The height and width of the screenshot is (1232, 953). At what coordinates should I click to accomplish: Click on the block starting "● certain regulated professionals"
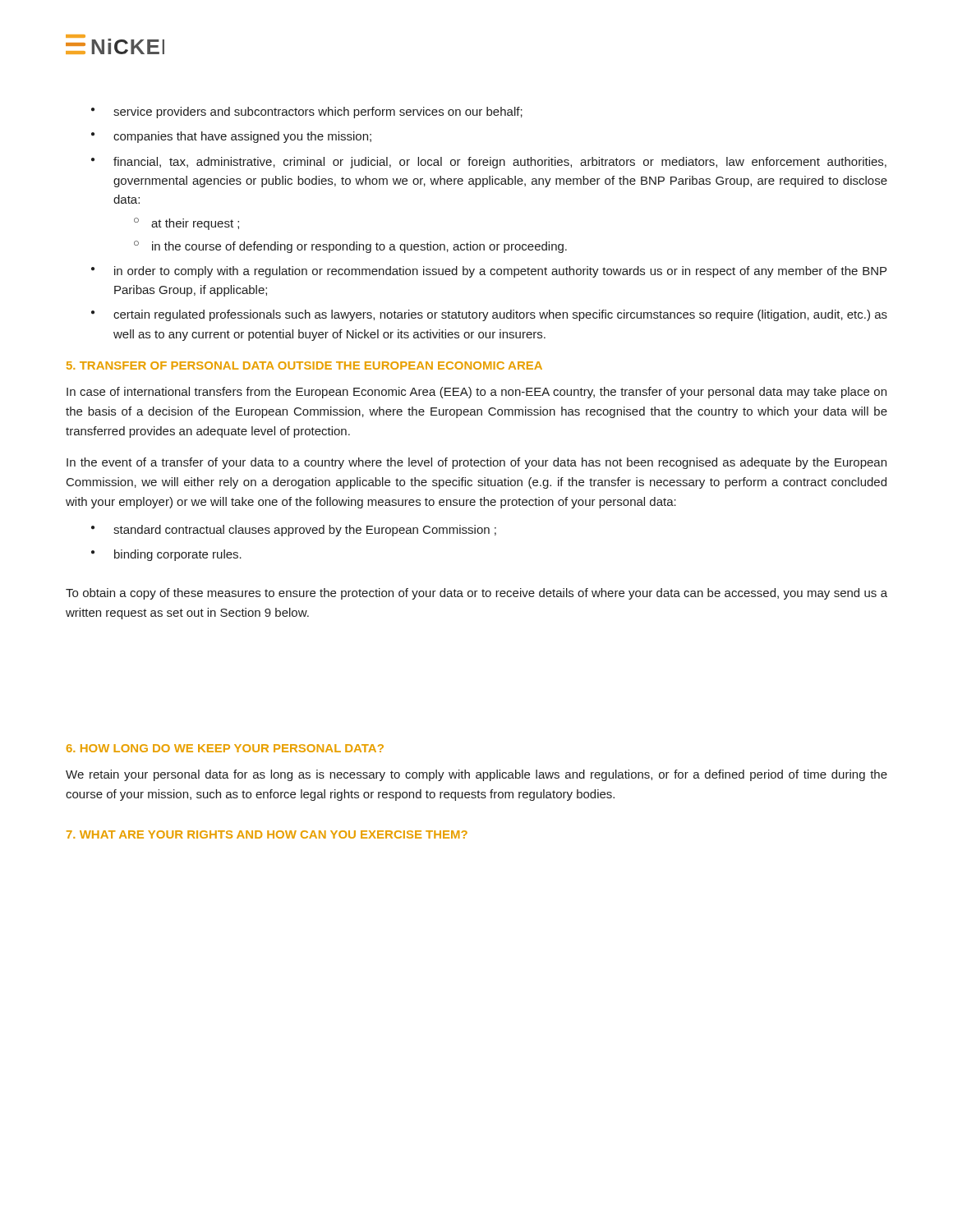[x=489, y=323]
